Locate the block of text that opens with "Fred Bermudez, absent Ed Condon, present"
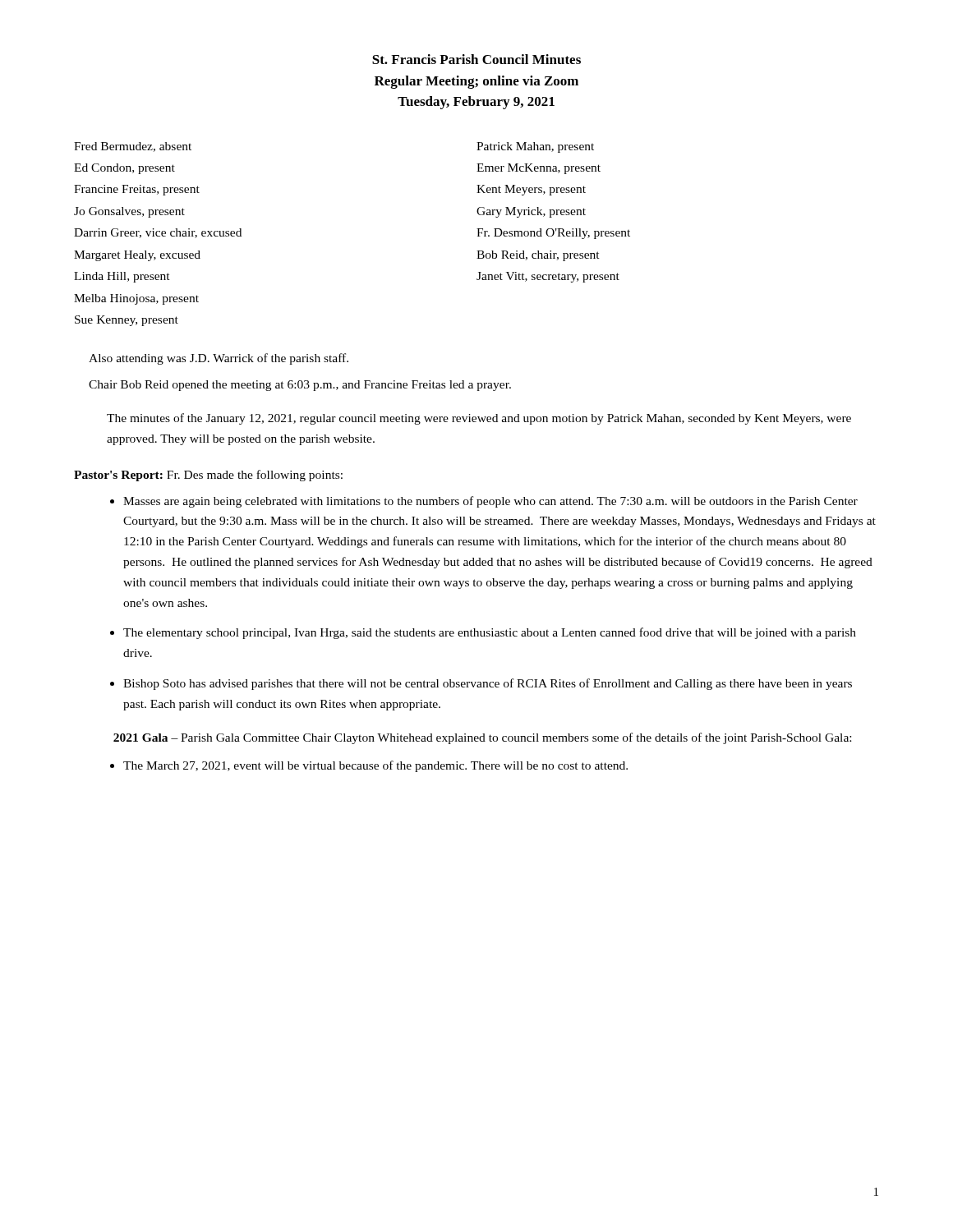The width and height of the screenshot is (953, 1232). 476,235
